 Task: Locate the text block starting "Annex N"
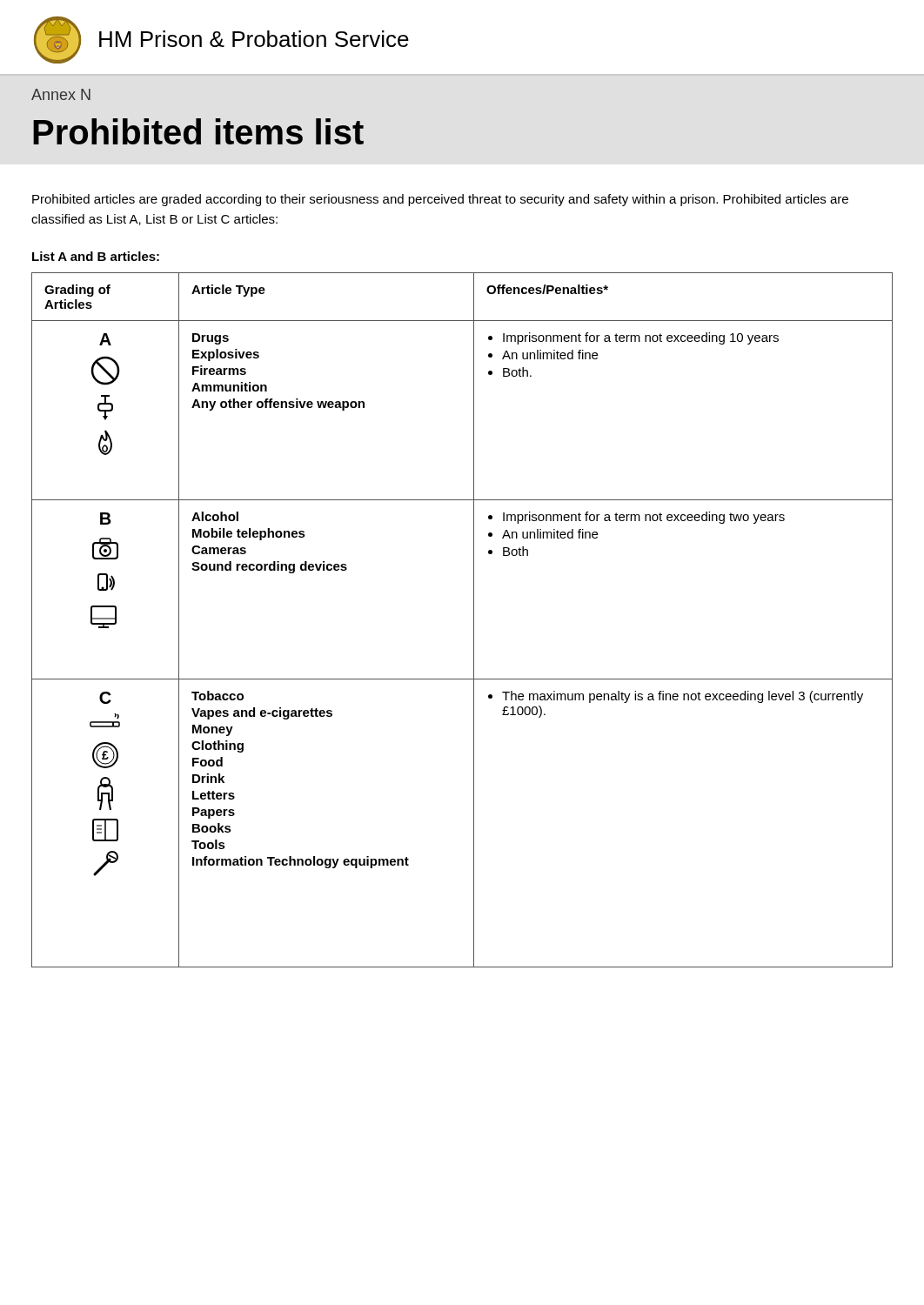coord(61,95)
